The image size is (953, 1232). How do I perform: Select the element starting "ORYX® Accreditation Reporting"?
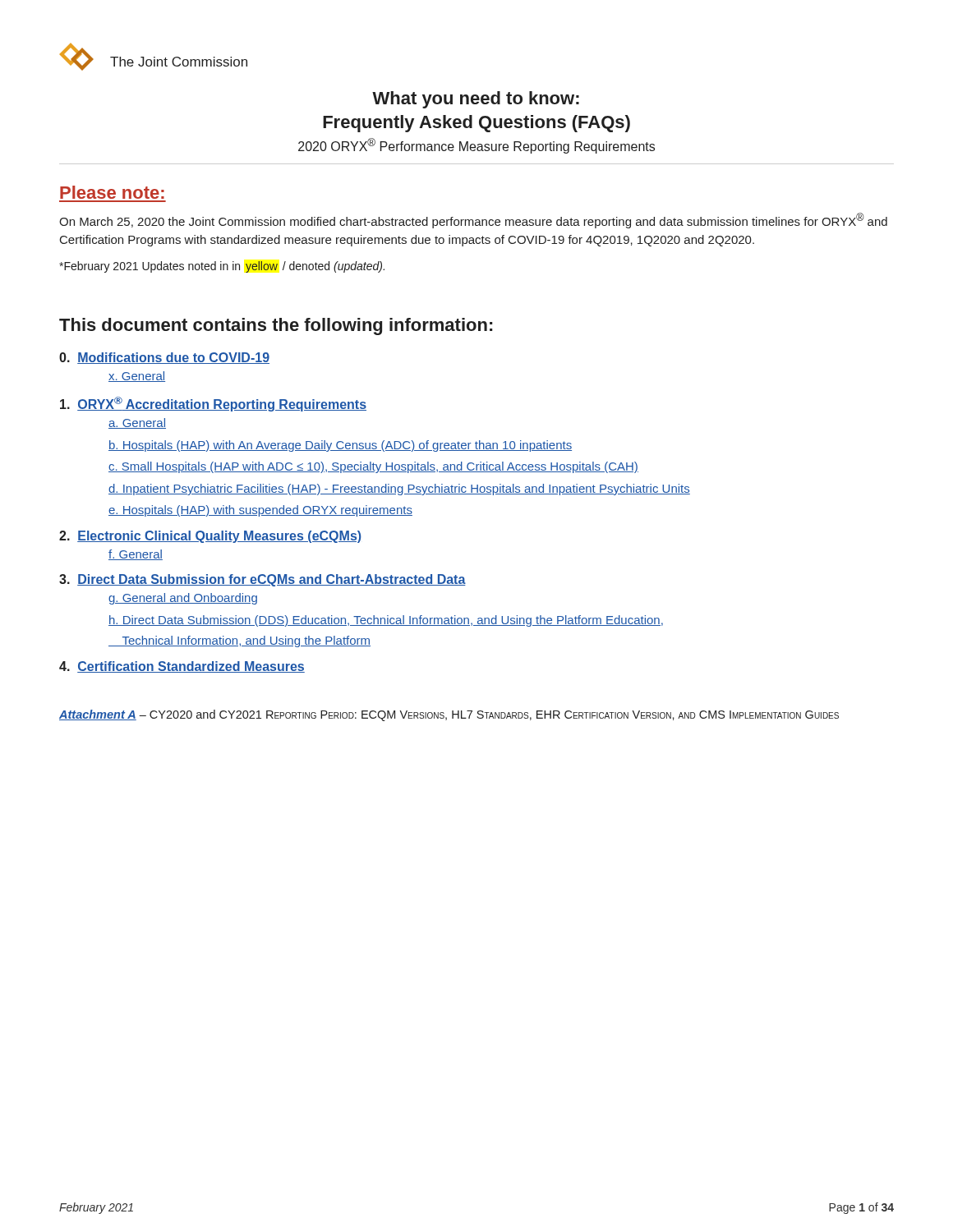(x=476, y=457)
